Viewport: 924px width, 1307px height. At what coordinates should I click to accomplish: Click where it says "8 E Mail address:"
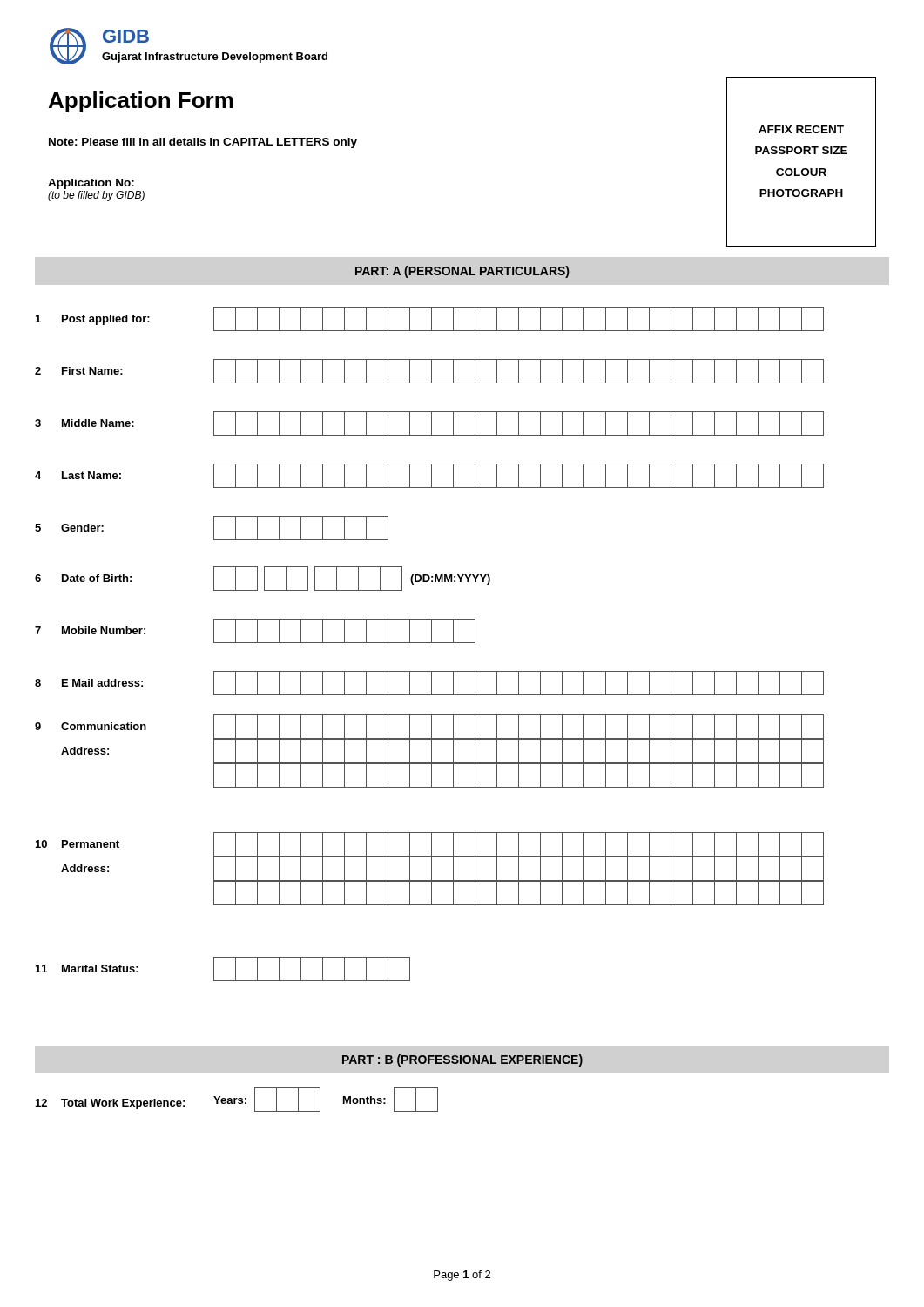click(x=429, y=683)
